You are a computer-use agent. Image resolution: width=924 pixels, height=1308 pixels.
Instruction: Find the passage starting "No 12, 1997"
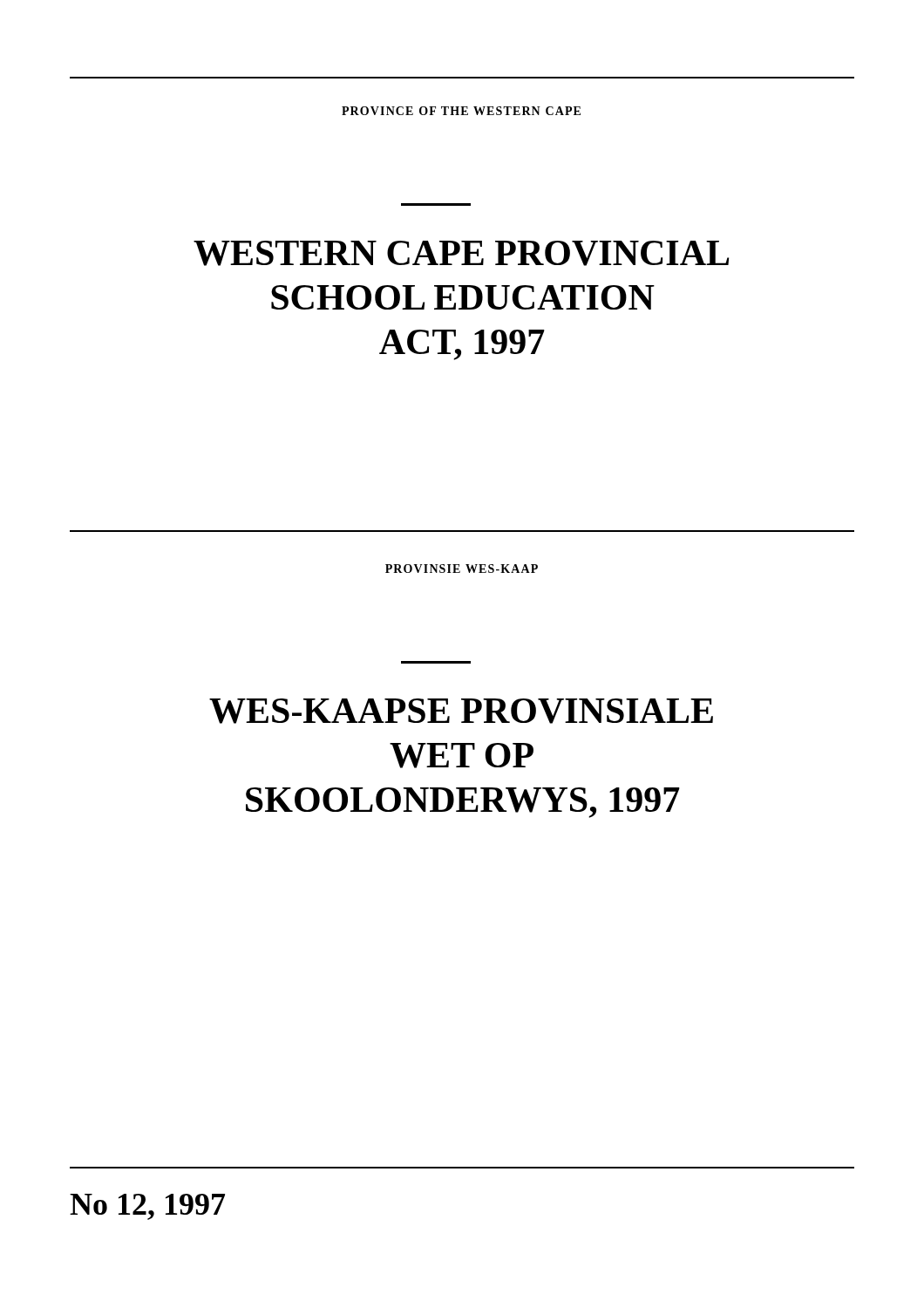[x=148, y=1204]
